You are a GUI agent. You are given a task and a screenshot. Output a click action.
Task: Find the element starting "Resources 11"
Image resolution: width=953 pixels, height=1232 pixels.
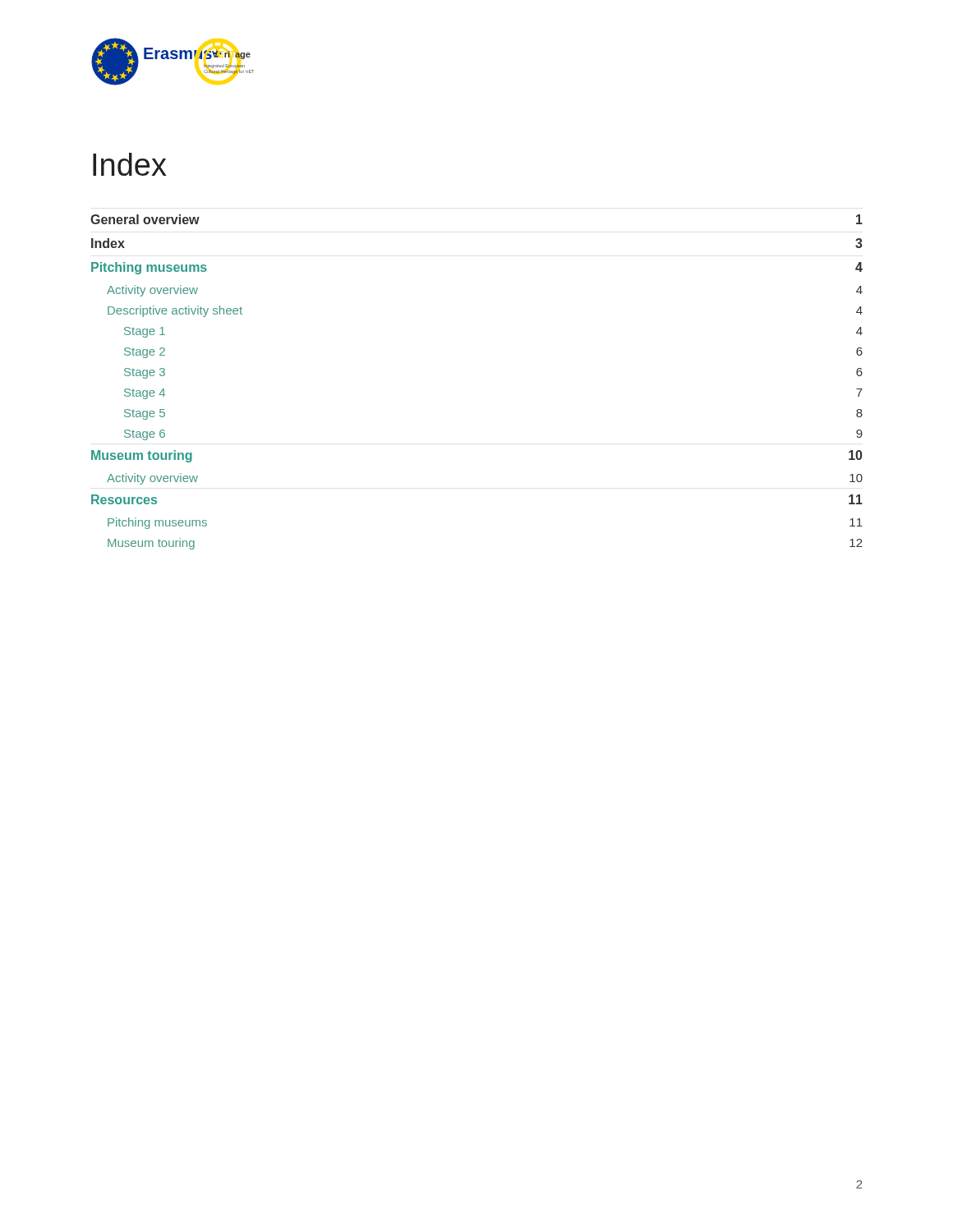point(125,499)
